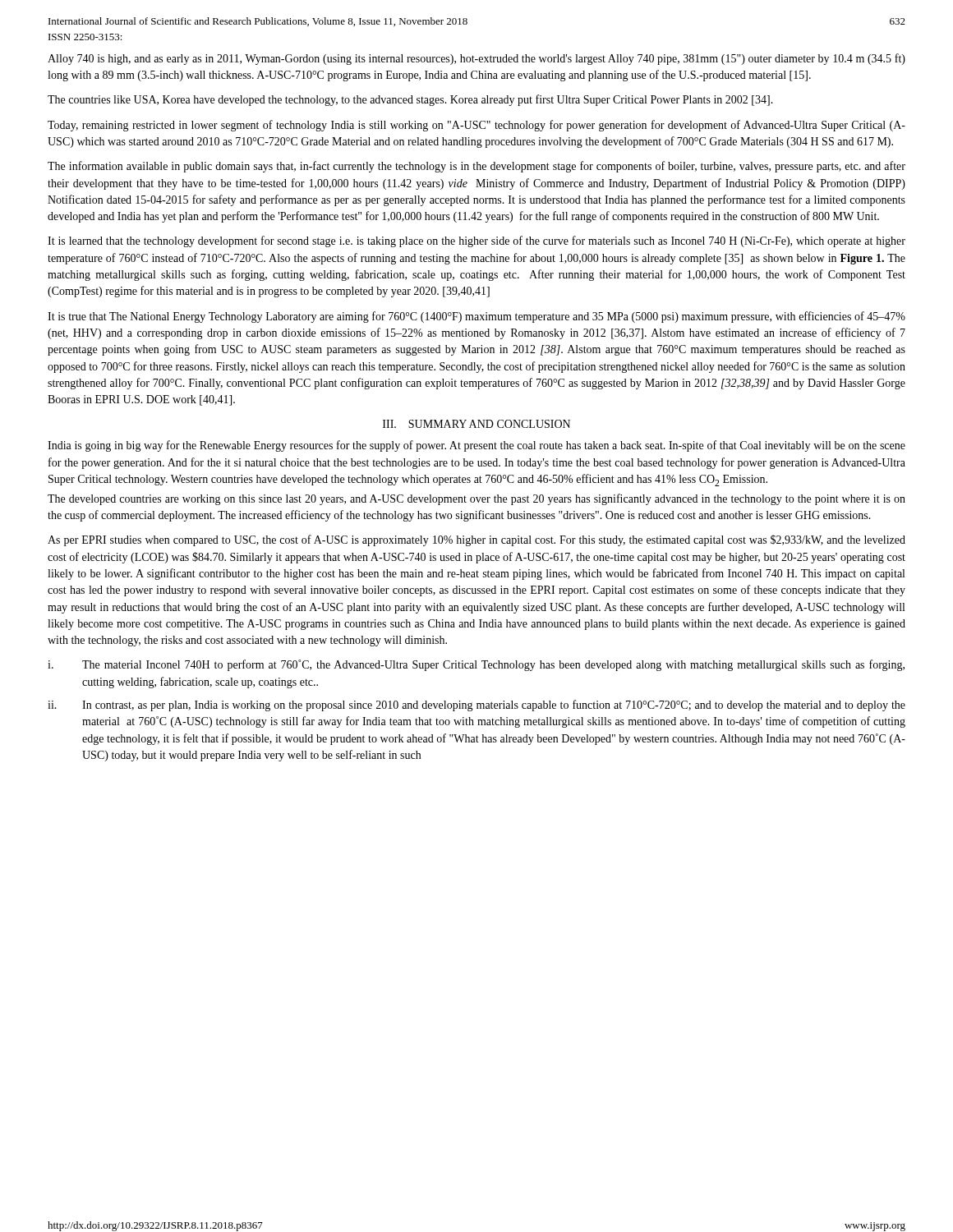Image resolution: width=953 pixels, height=1232 pixels.
Task: Find the text block starting "III. SUMMARY AND CONCLUSION"
Action: point(476,425)
